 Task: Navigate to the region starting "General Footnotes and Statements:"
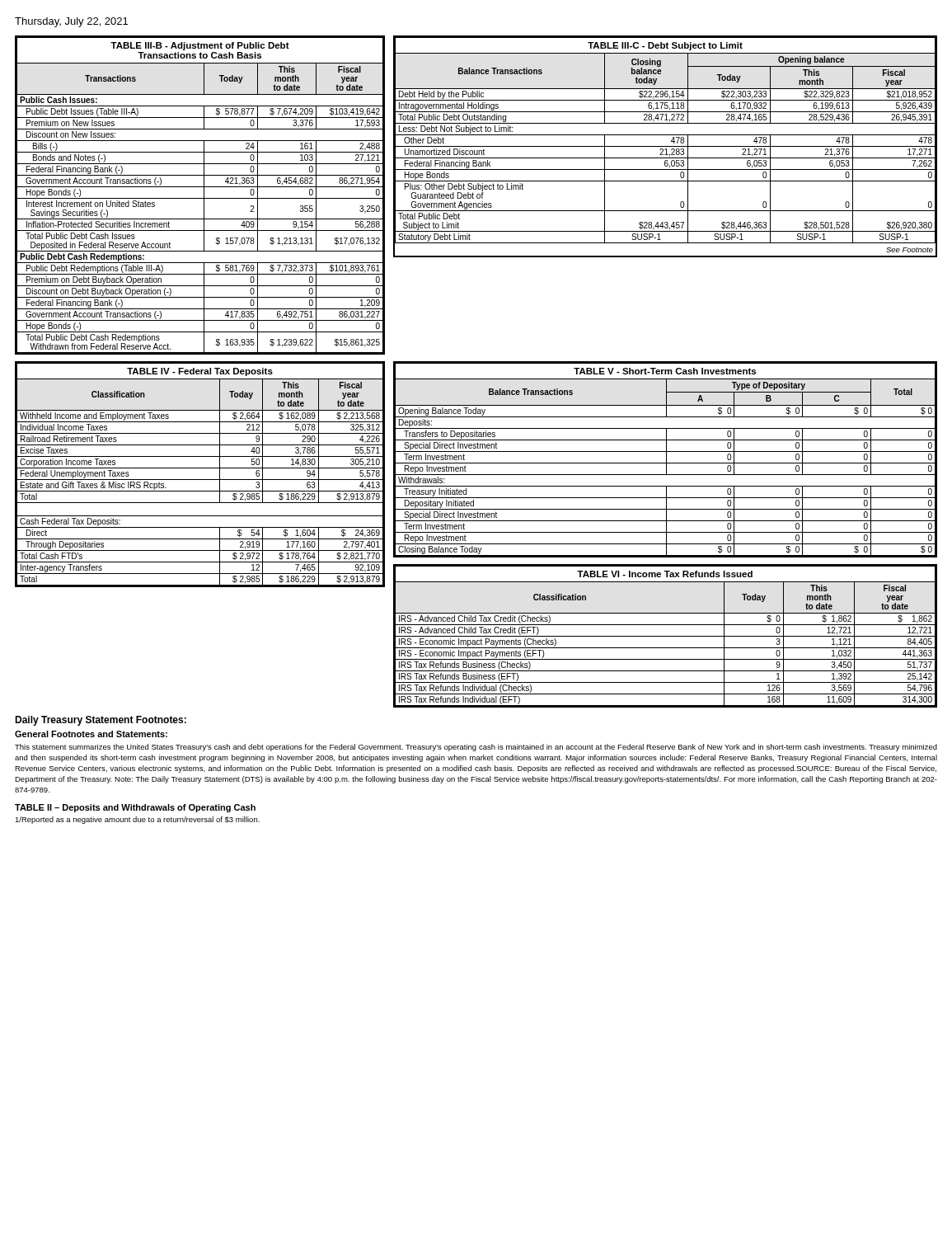pos(91,734)
